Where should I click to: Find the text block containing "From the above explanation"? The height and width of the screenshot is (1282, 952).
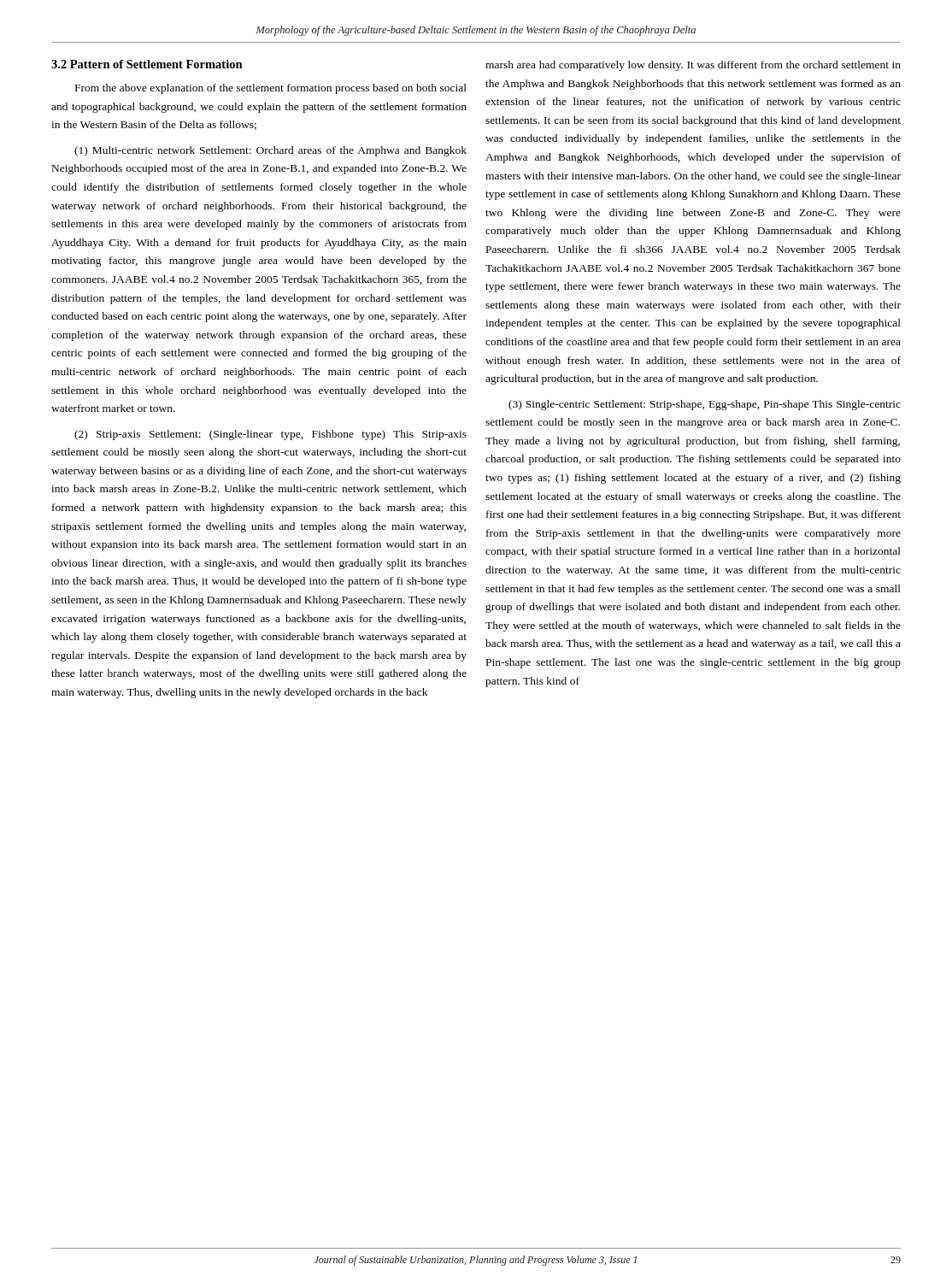259,390
